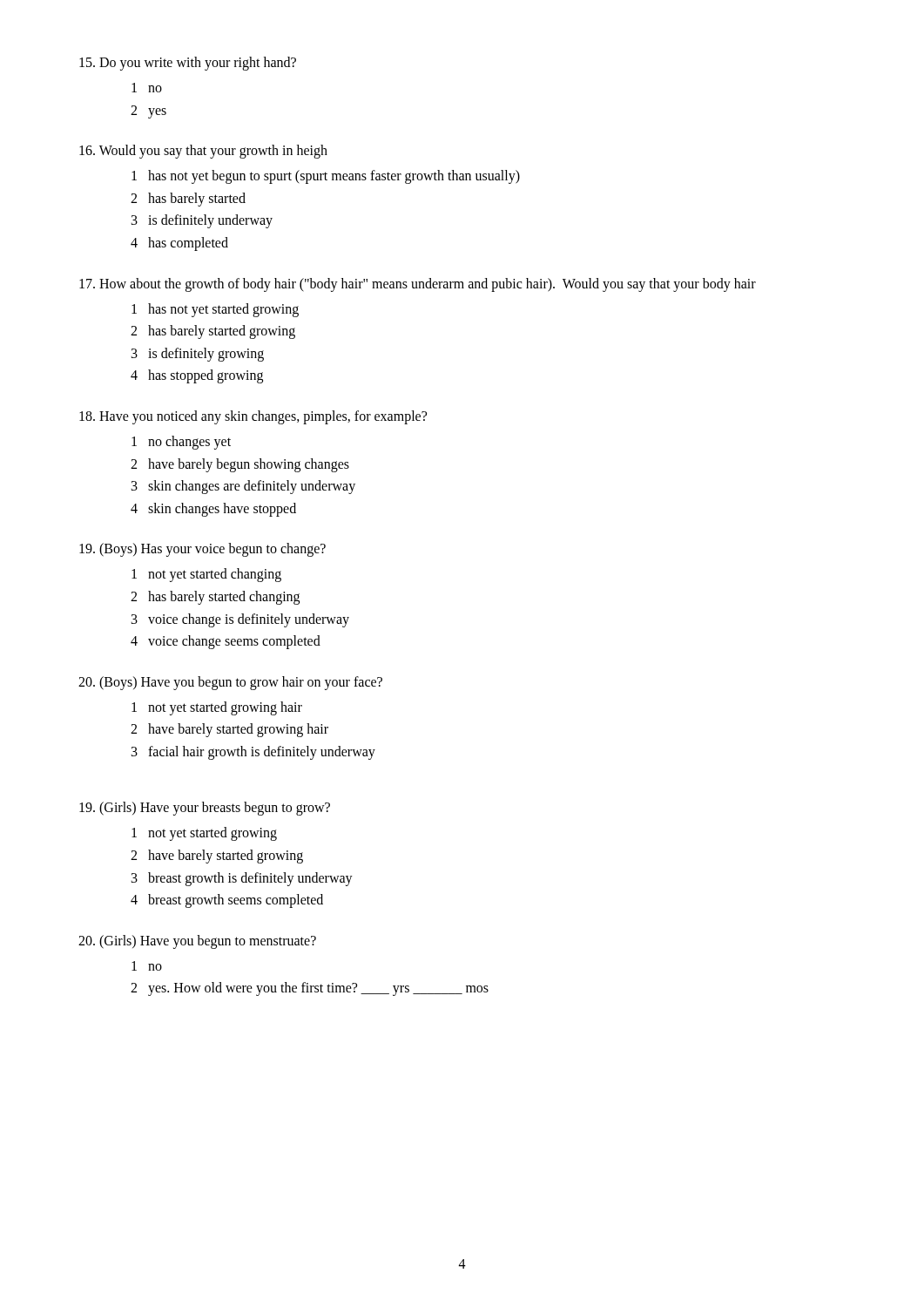Select the list item that reads "16. Would you say"
Image resolution: width=924 pixels, height=1307 pixels.
(203, 152)
